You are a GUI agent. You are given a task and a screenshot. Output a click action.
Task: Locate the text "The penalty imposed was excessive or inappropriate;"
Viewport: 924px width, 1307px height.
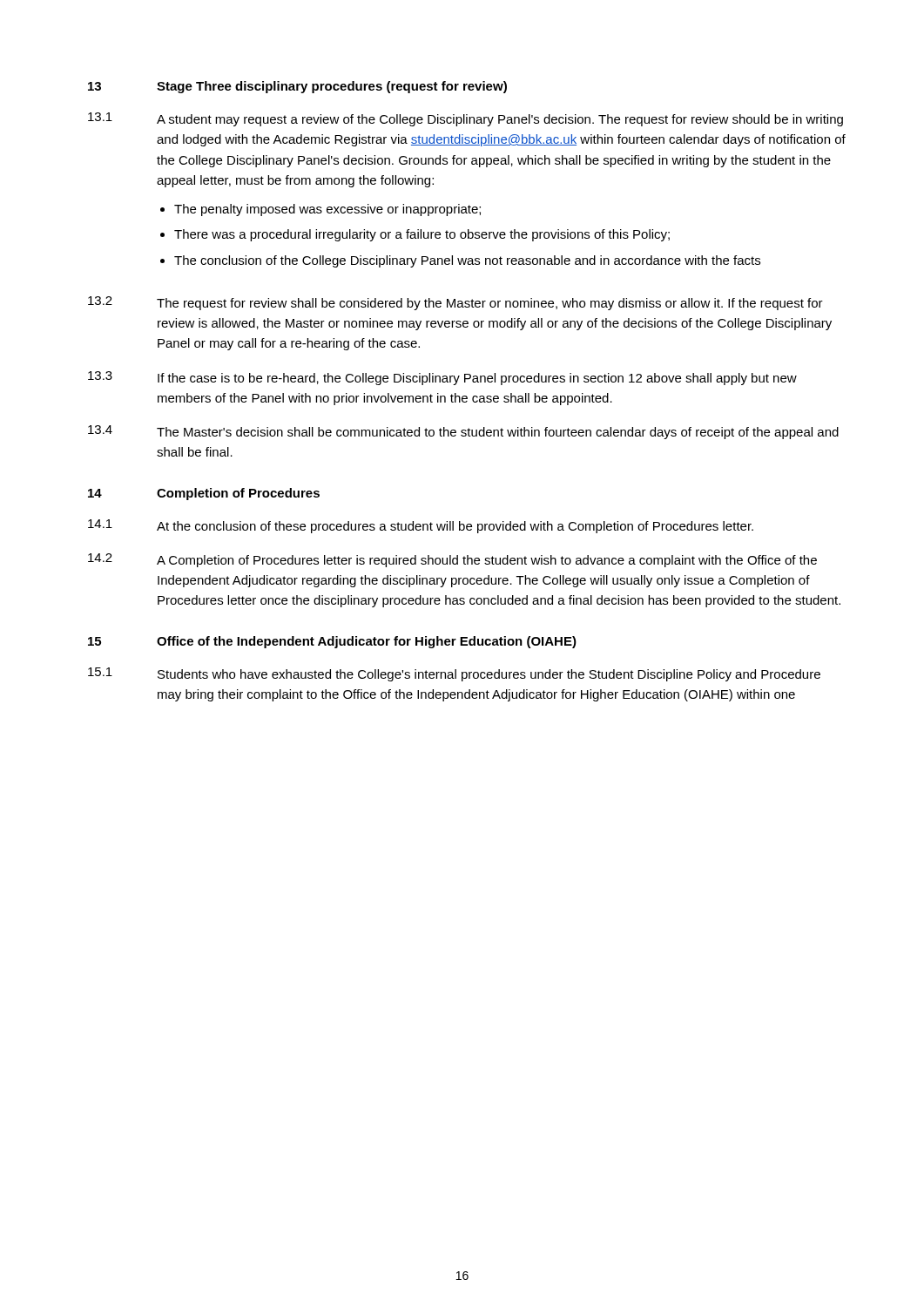pos(328,209)
